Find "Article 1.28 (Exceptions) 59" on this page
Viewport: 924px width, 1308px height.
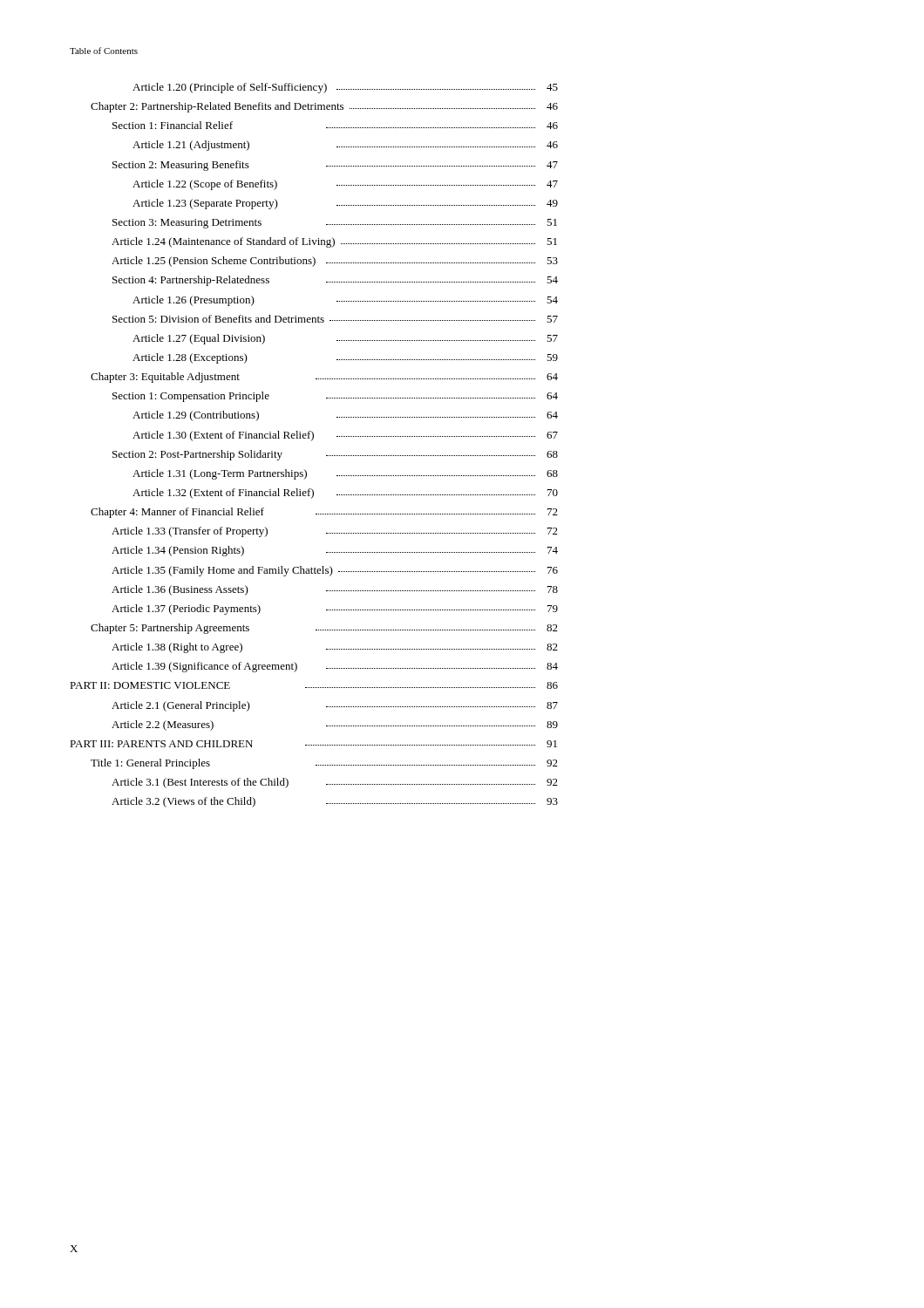pyautogui.click(x=345, y=358)
